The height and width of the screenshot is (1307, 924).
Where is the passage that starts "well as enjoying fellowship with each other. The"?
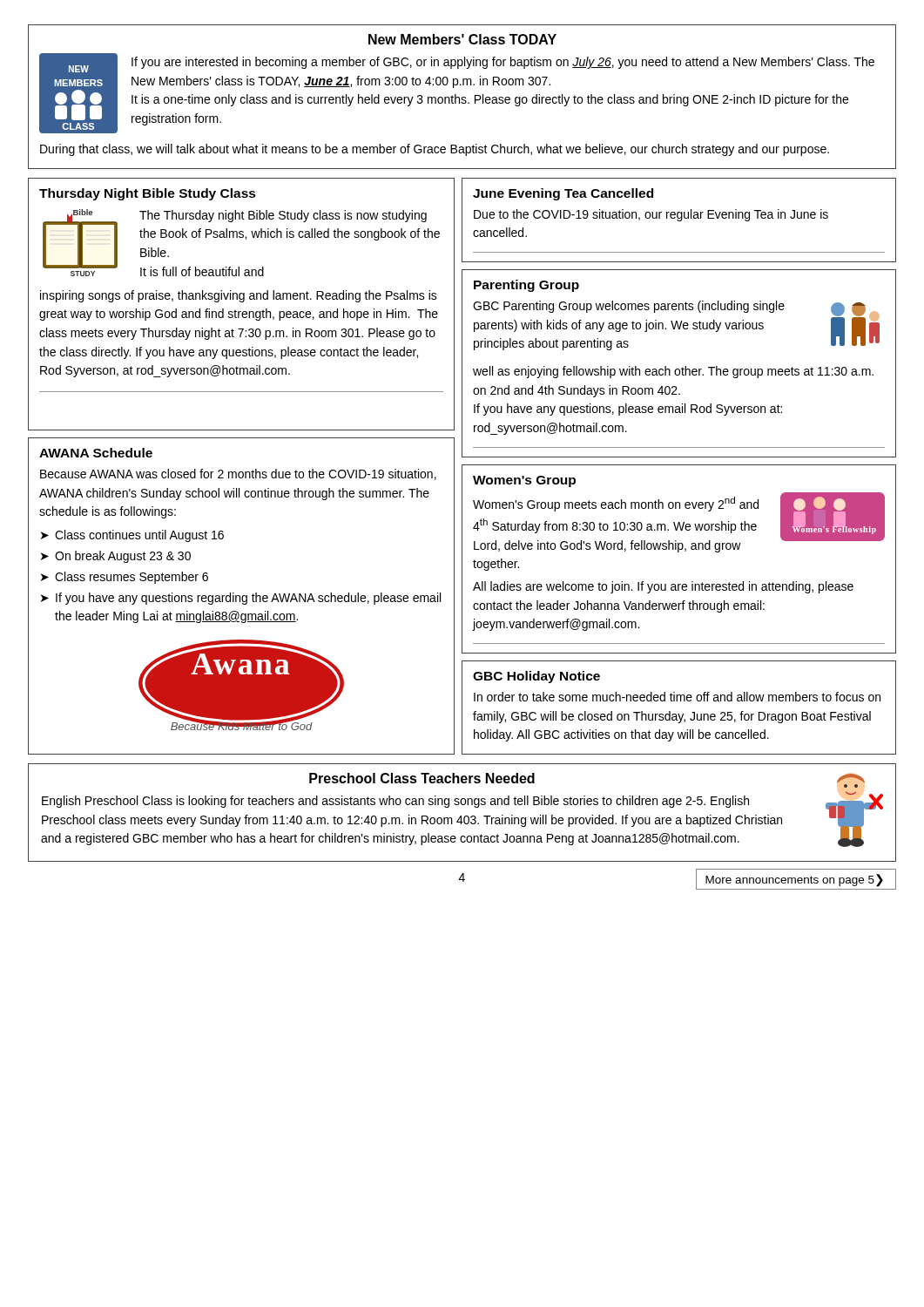(x=674, y=400)
